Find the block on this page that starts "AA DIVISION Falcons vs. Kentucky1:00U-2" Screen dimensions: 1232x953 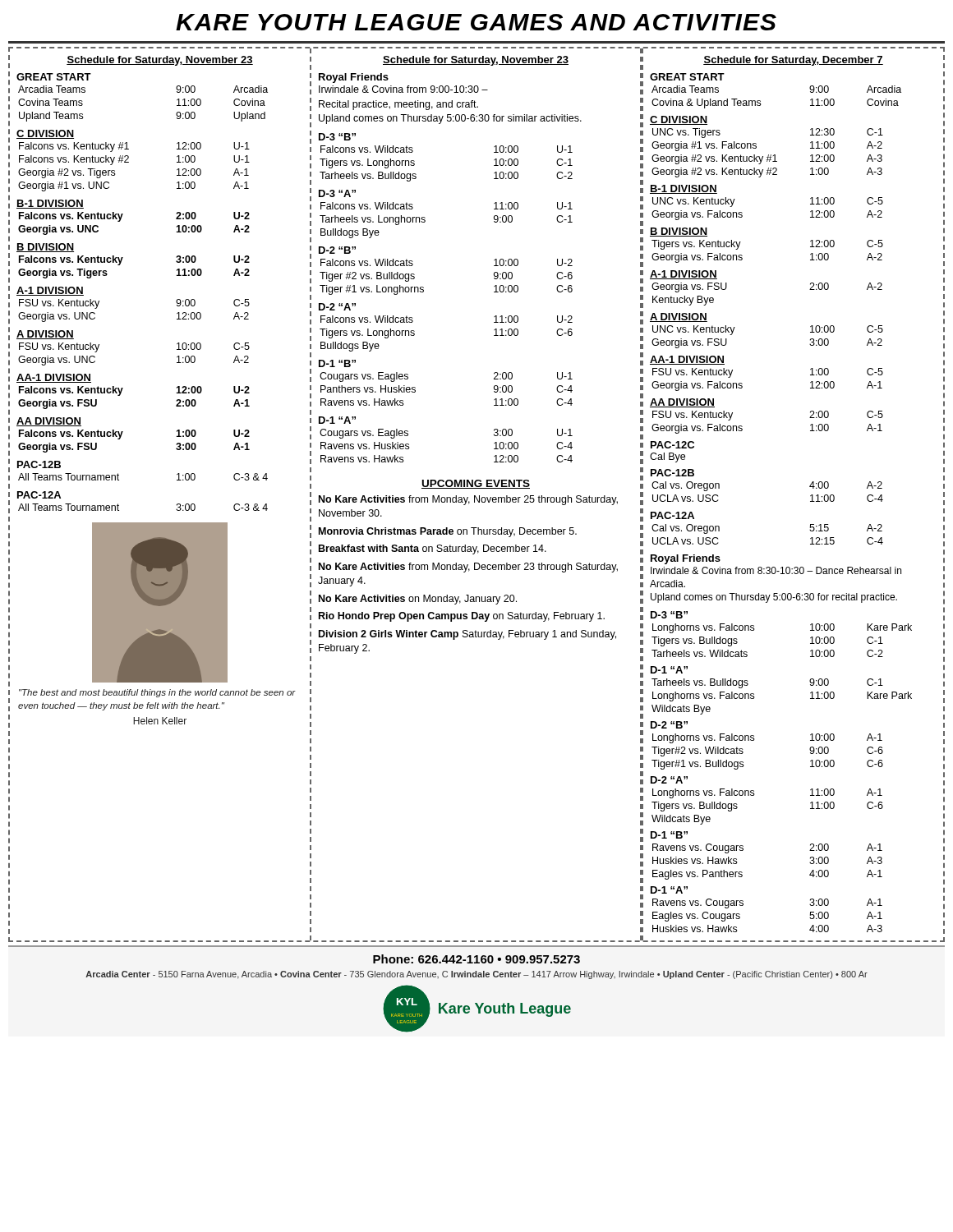pos(49,422)
